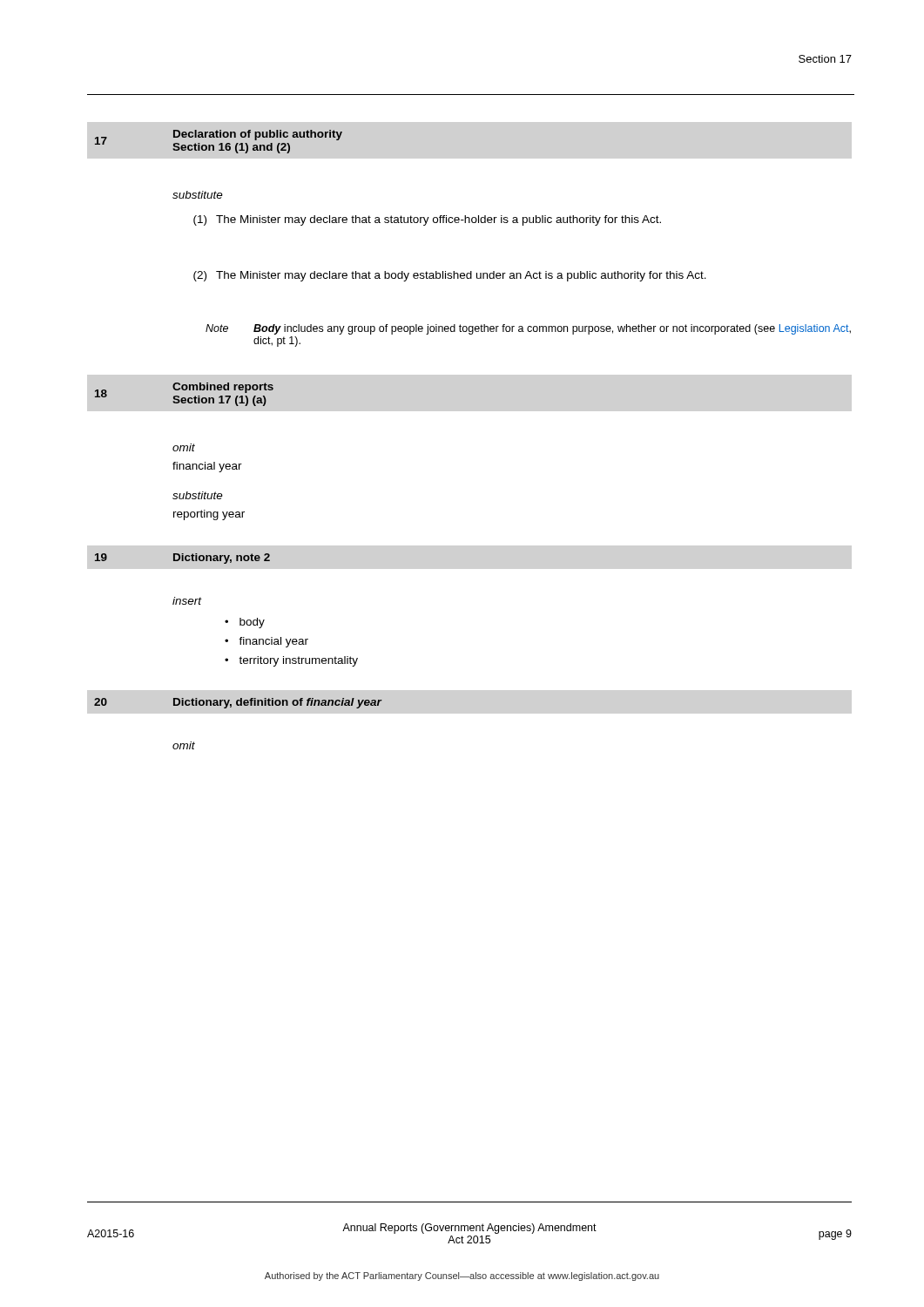Navigate to the region starting "(1) The Minister may declare"
Screen dimensions: 1307x924
tap(469, 219)
